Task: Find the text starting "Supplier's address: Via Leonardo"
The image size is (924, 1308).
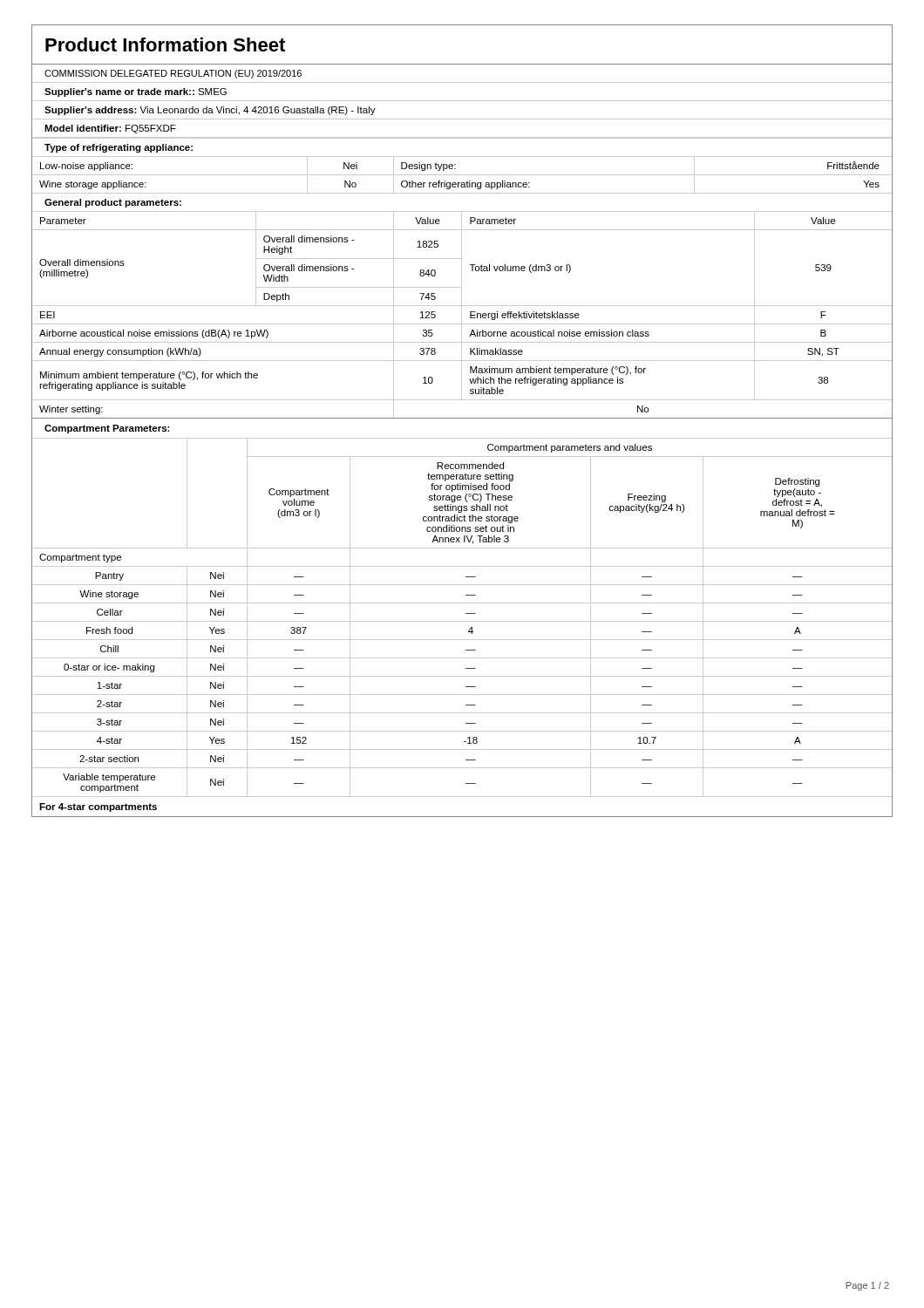Action: pos(210,110)
